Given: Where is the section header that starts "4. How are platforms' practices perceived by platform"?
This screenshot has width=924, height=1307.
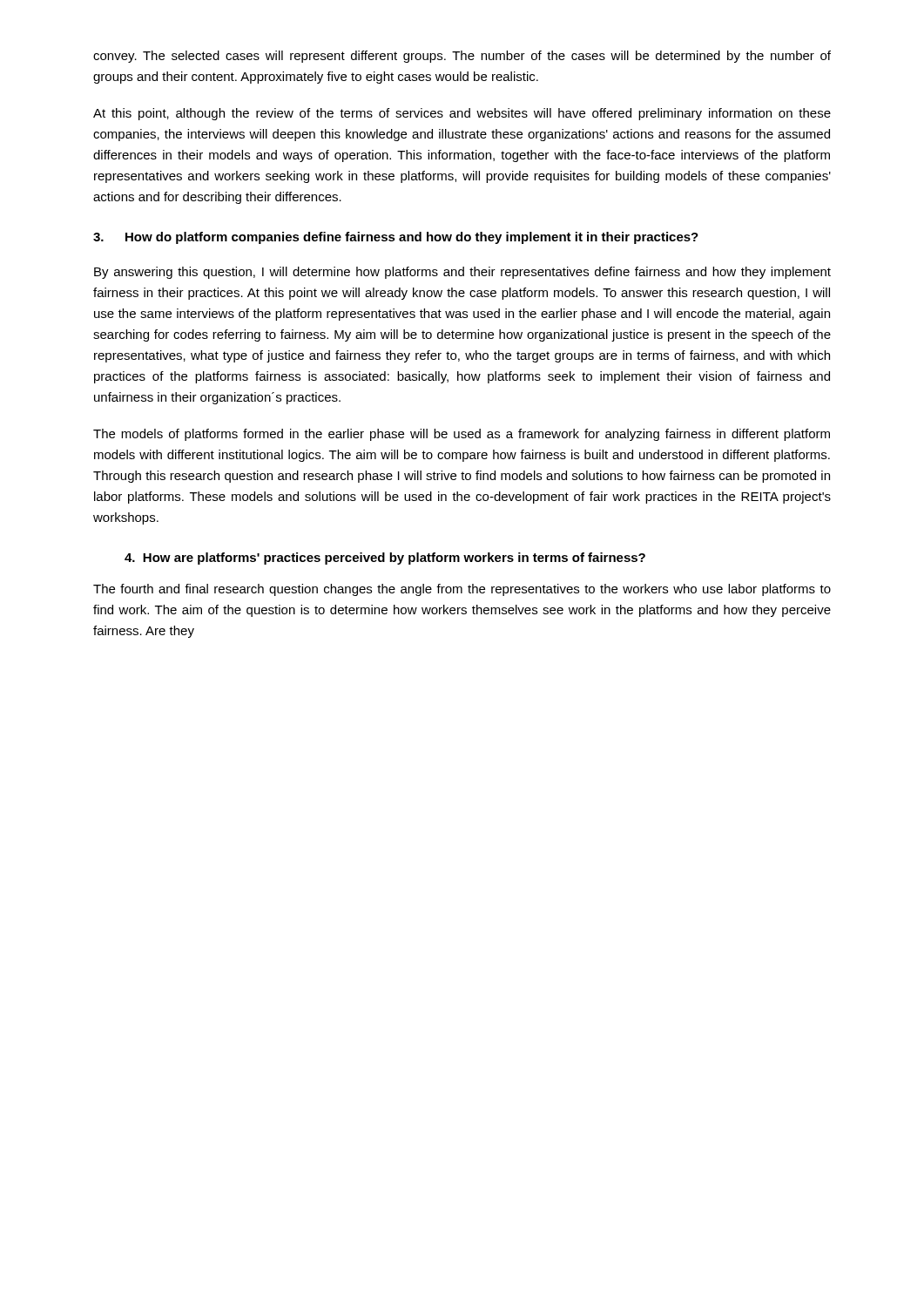Looking at the screenshot, I should tap(385, 557).
